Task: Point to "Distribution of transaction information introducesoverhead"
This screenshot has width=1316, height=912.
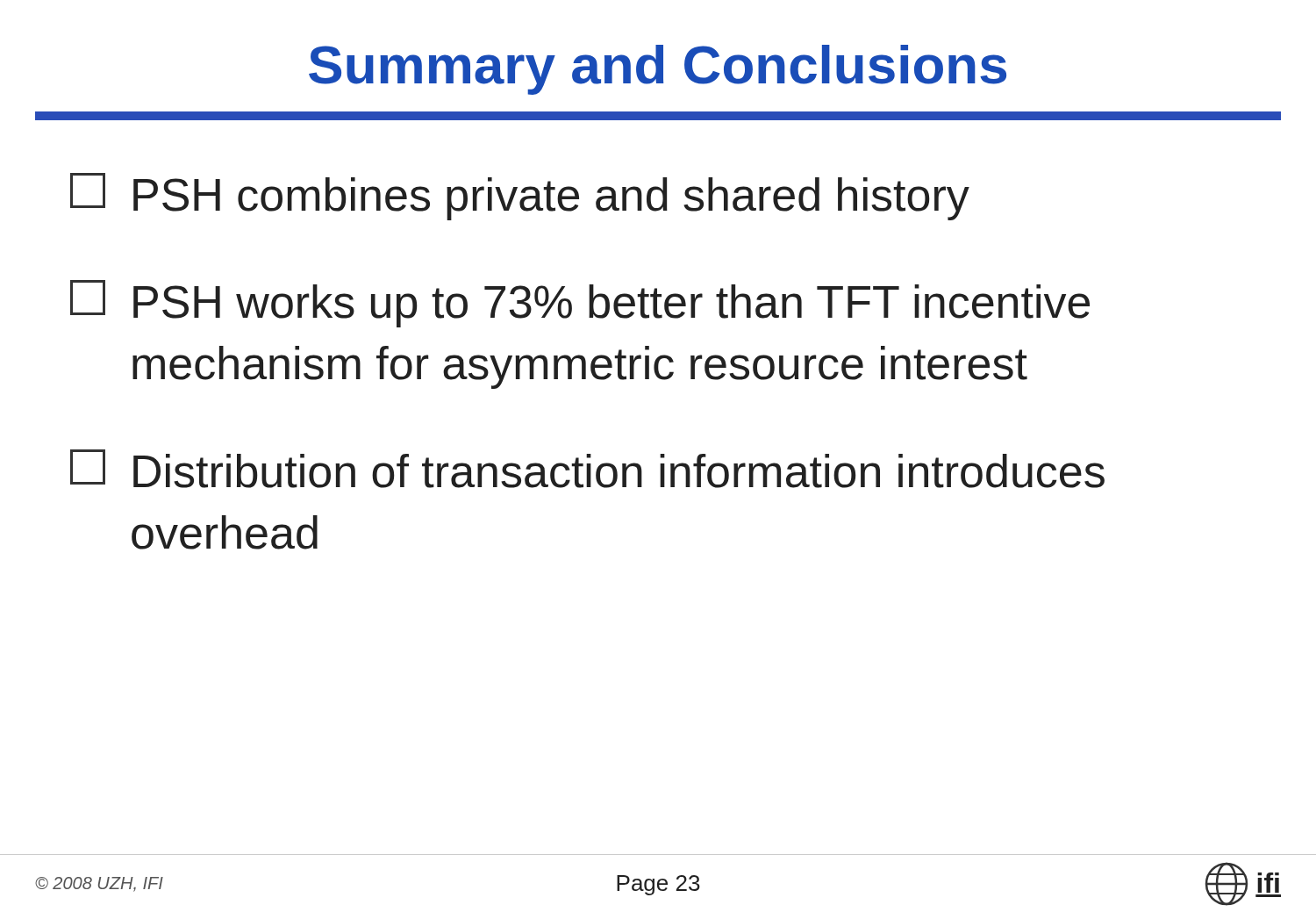Action: (x=588, y=502)
